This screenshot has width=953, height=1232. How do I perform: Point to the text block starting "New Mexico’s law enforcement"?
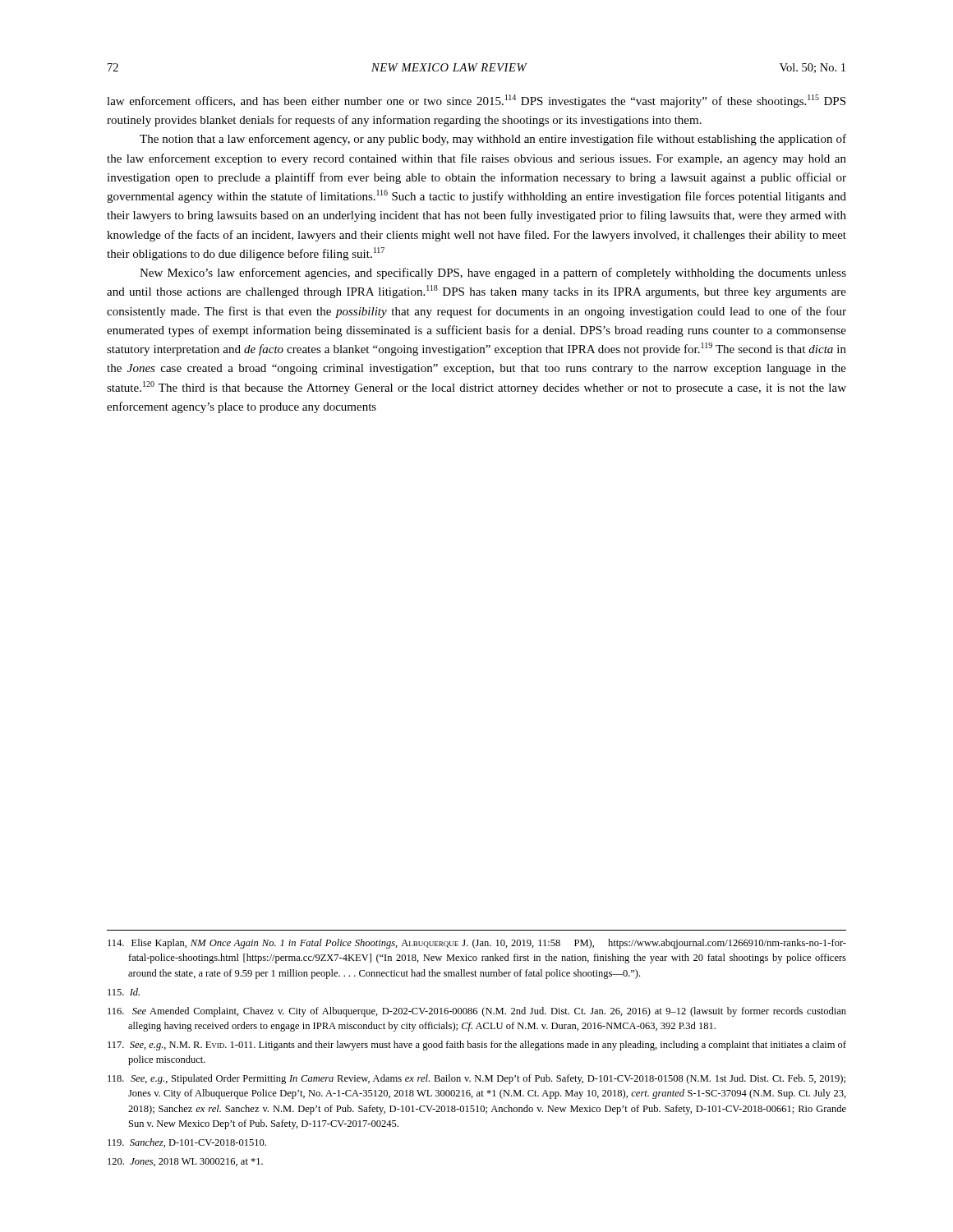(476, 340)
